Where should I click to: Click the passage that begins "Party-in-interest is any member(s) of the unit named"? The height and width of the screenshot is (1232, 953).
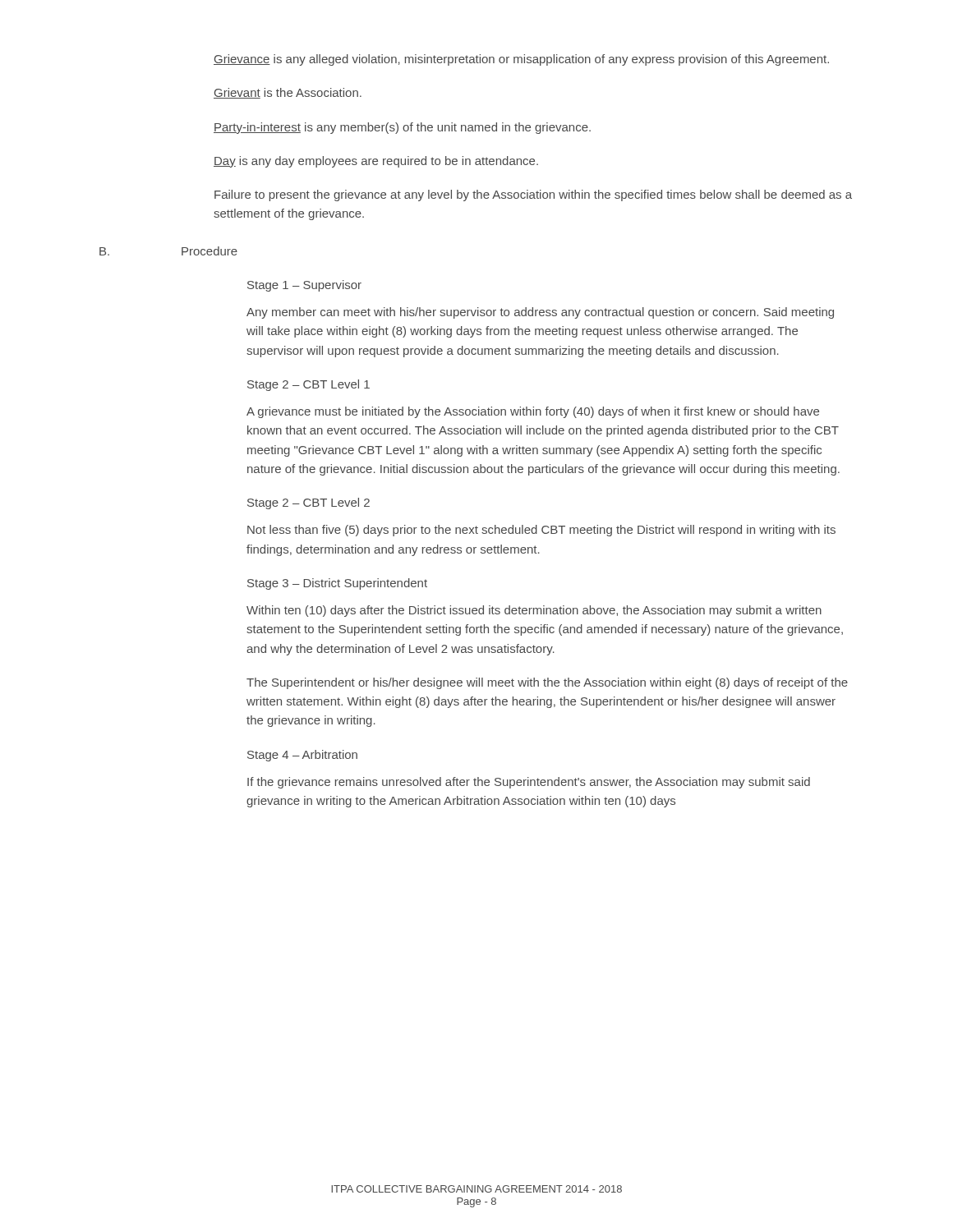pyautogui.click(x=403, y=126)
